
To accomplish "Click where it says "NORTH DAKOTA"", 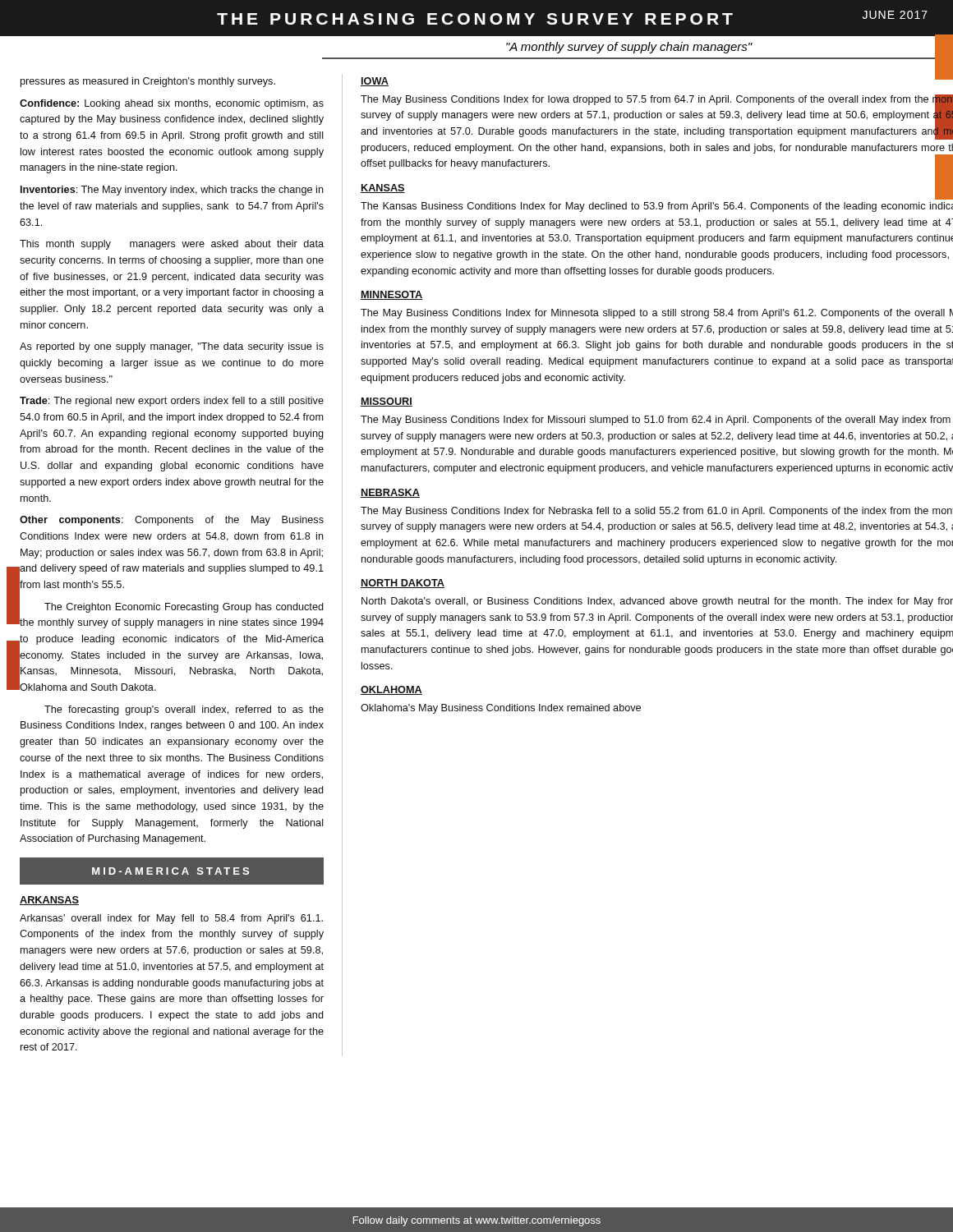I will click(403, 583).
